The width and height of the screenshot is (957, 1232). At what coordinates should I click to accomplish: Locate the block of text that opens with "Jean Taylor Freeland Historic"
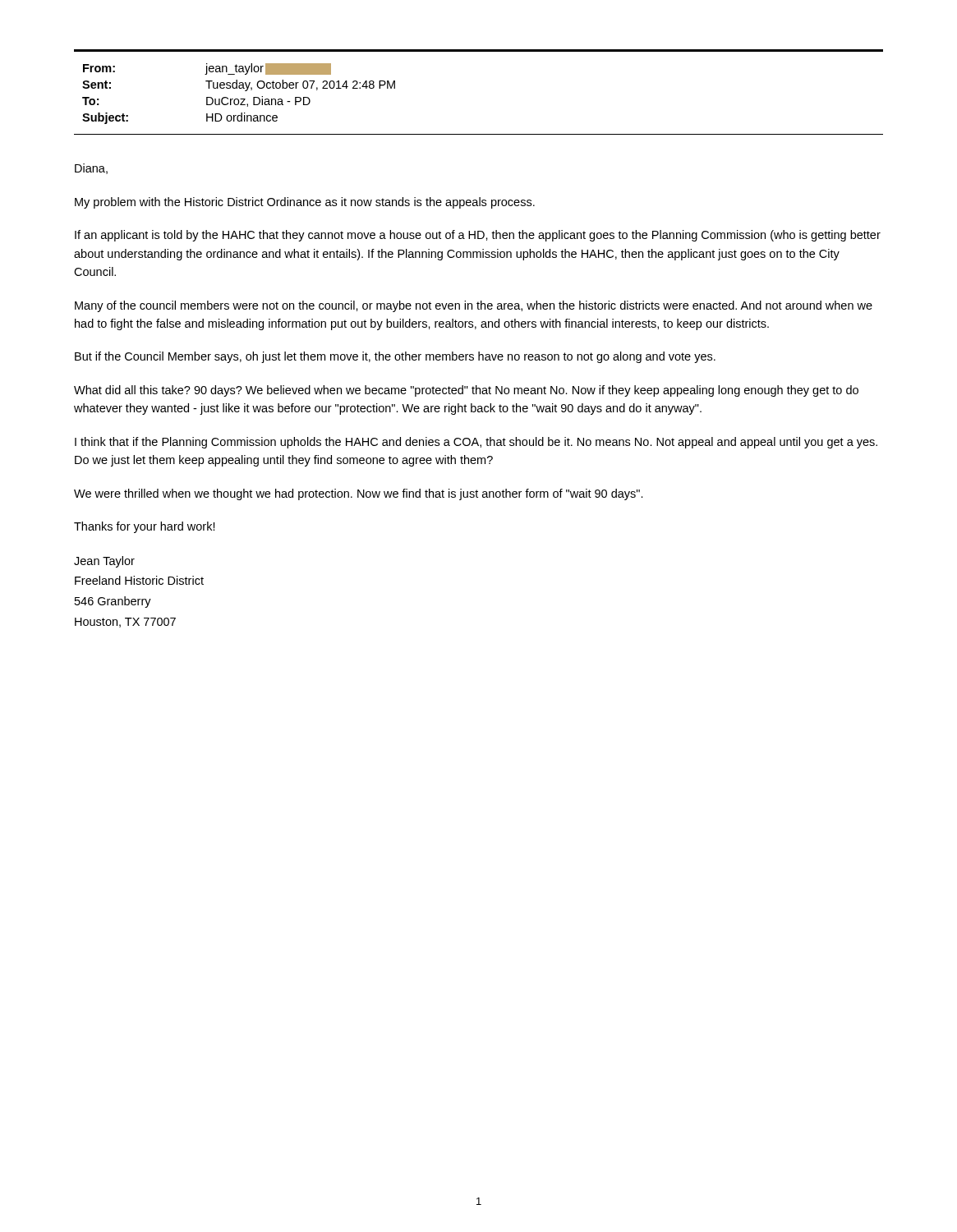(x=139, y=591)
